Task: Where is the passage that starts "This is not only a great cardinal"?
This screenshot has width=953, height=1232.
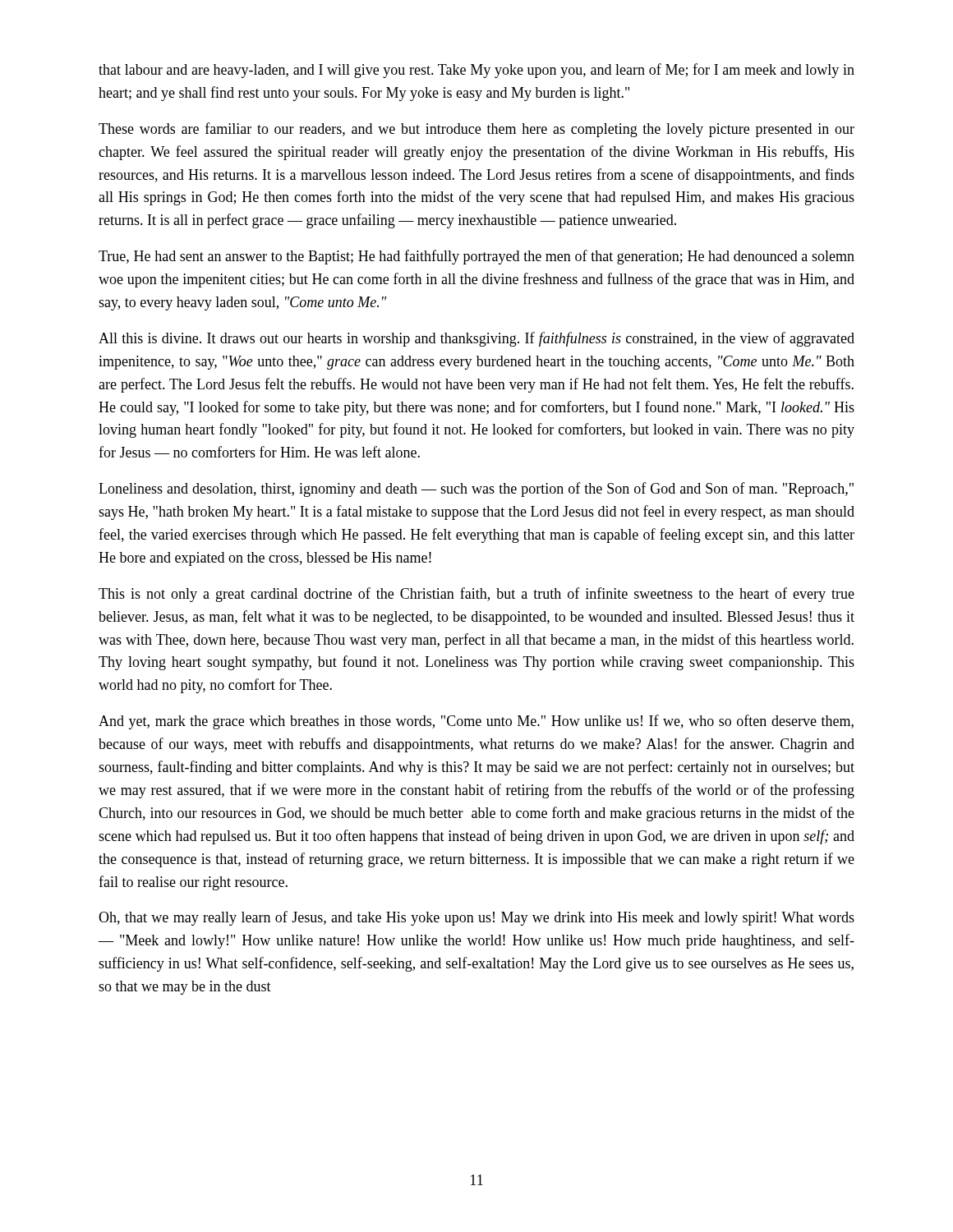Action: (476, 640)
